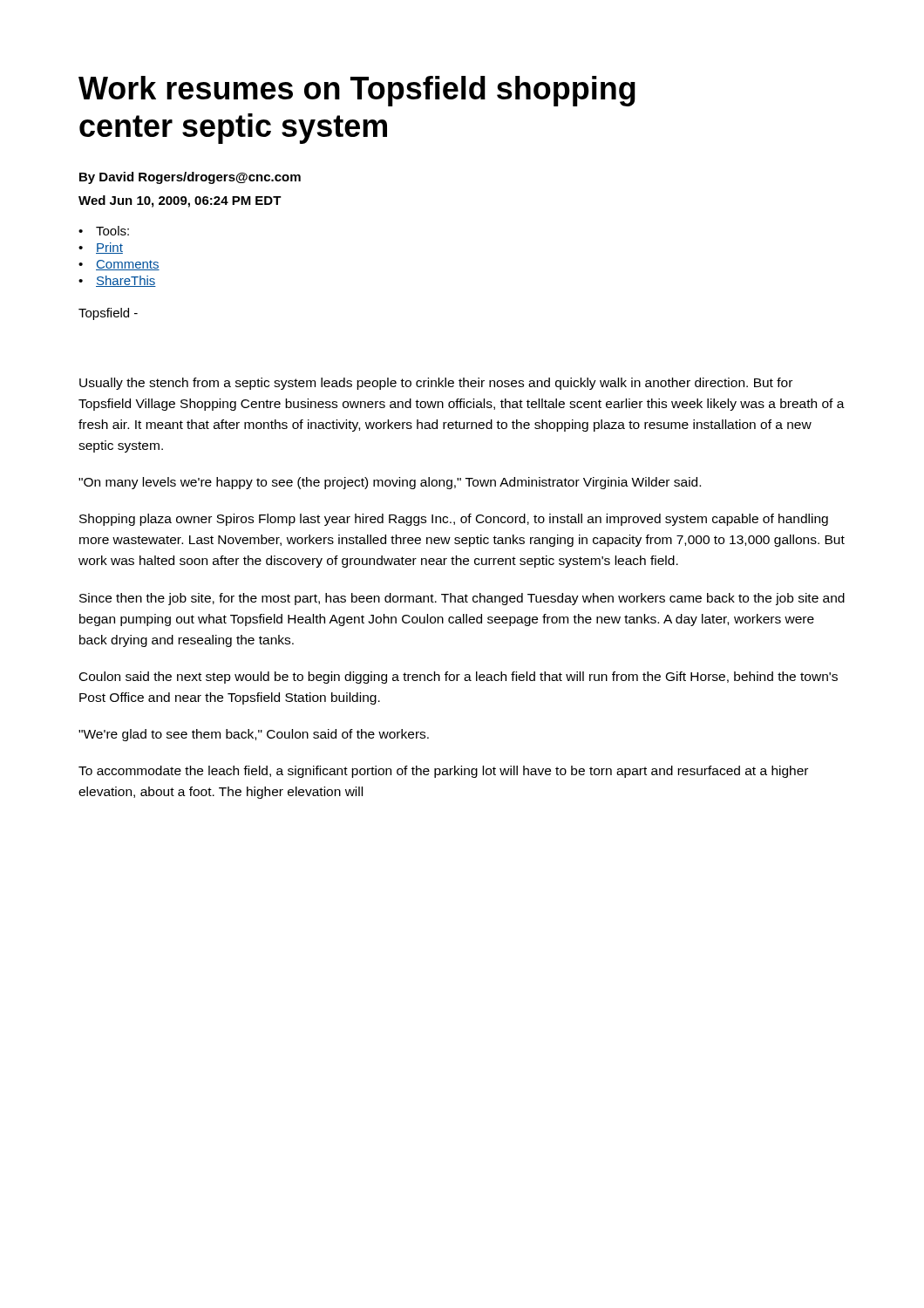The height and width of the screenshot is (1308, 924).
Task: Find the text block with the text "Since then the job site,"
Action: (462, 619)
